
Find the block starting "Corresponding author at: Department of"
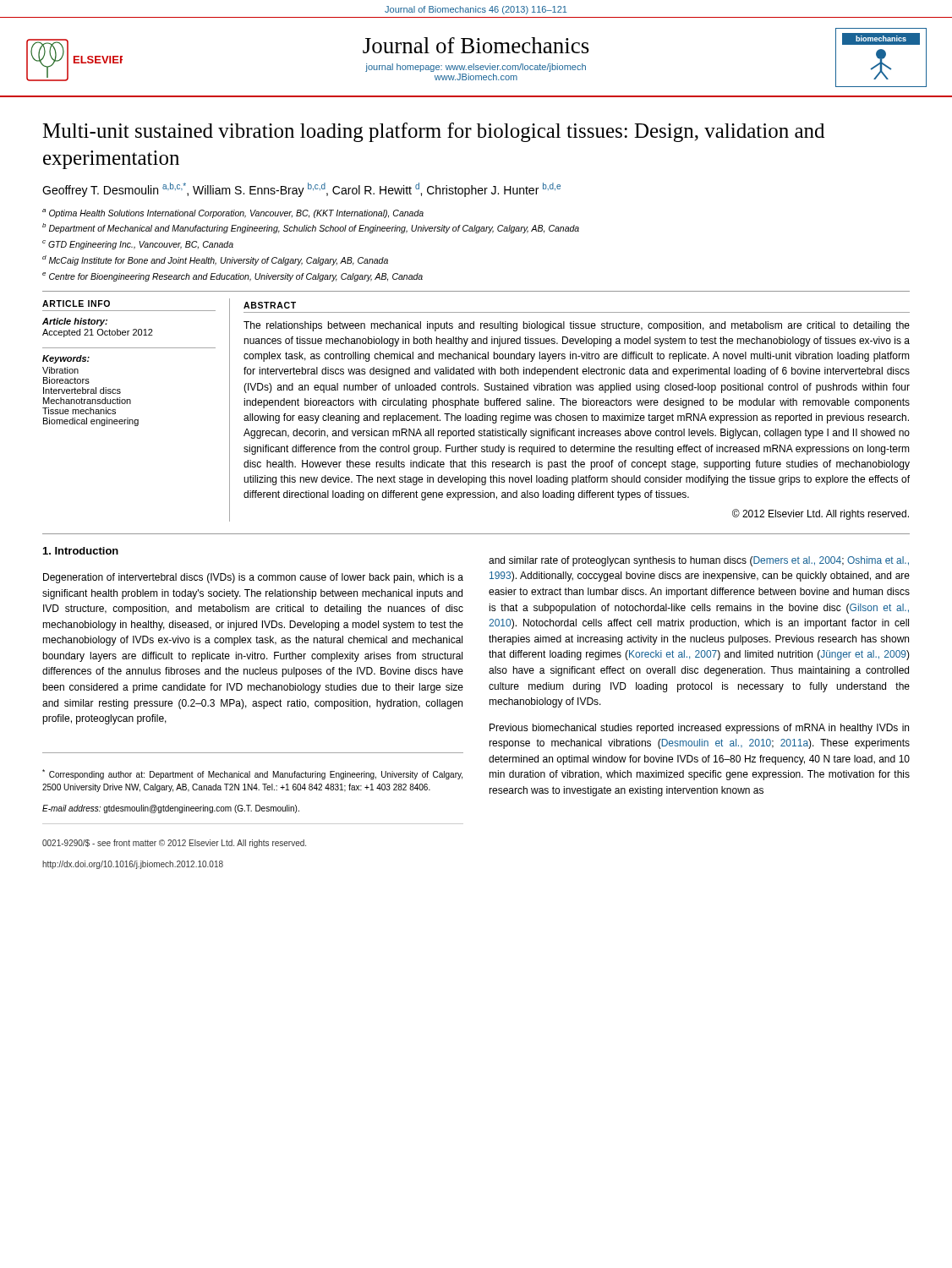[253, 791]
